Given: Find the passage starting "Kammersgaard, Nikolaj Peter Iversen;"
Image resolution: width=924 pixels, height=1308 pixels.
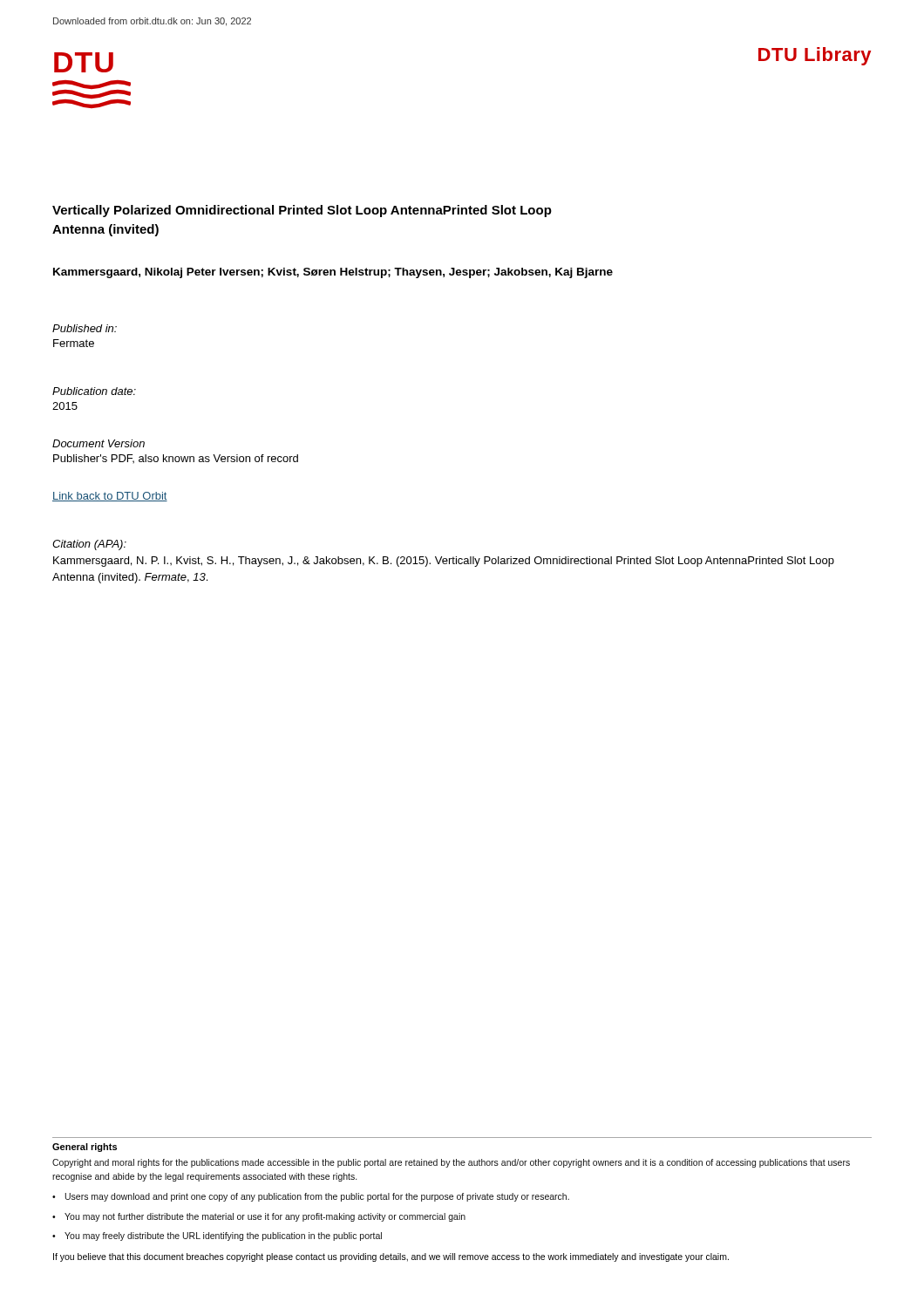Looking at the screenshot, I should [462, 271].
